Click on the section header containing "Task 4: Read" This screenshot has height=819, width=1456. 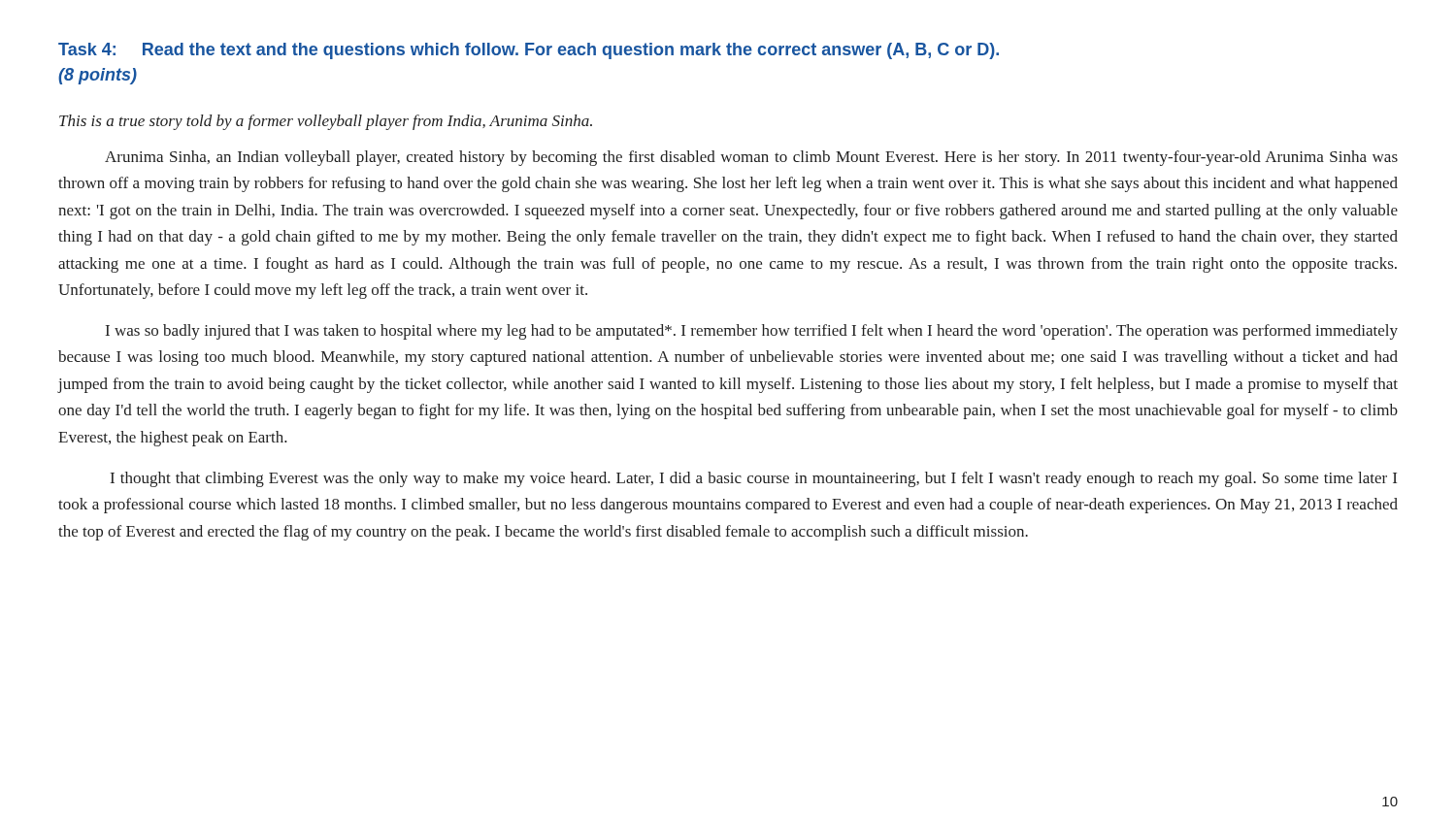(x=728, y=64)
